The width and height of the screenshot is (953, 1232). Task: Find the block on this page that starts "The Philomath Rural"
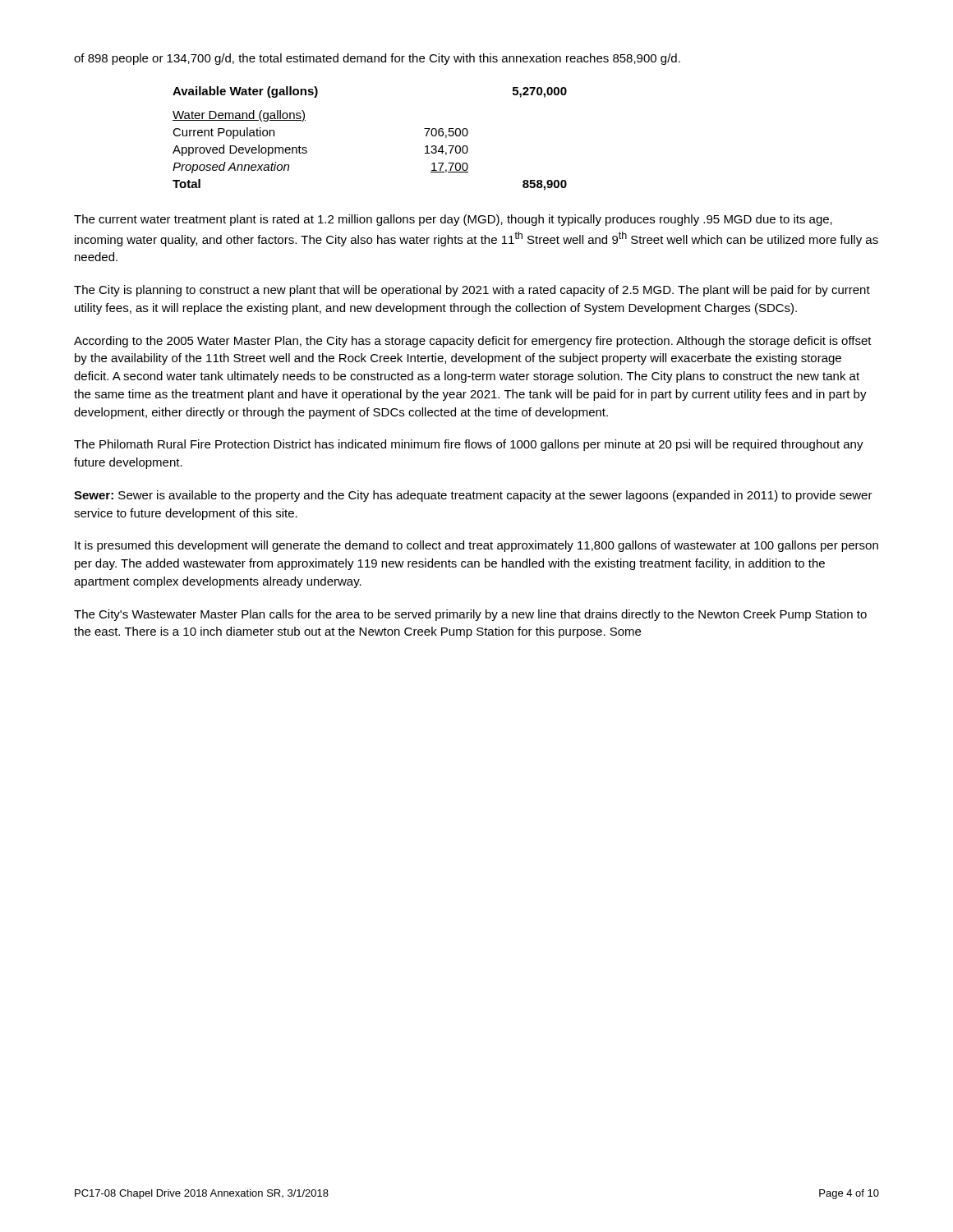468,453
